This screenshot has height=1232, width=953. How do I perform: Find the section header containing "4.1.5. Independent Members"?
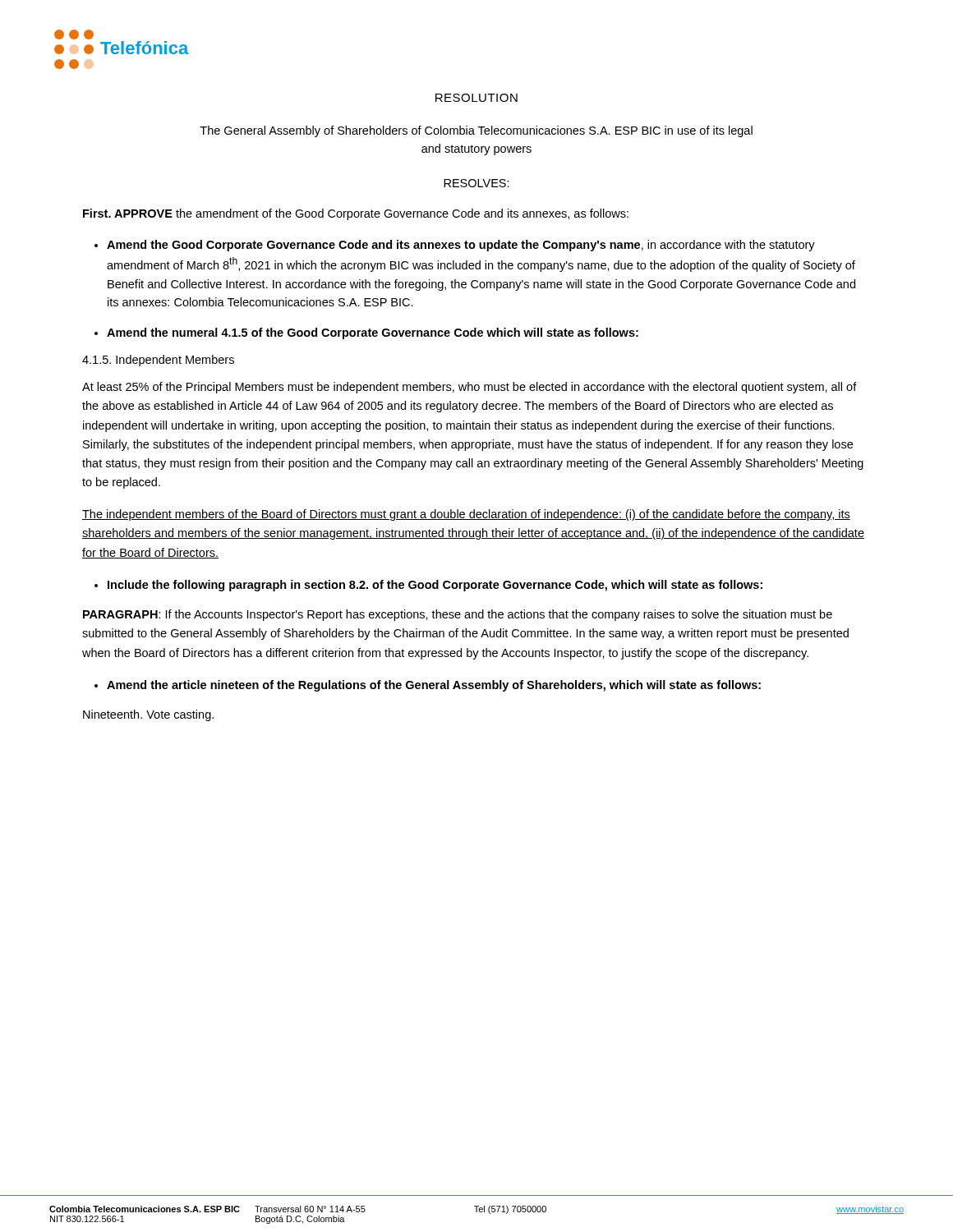158,360
